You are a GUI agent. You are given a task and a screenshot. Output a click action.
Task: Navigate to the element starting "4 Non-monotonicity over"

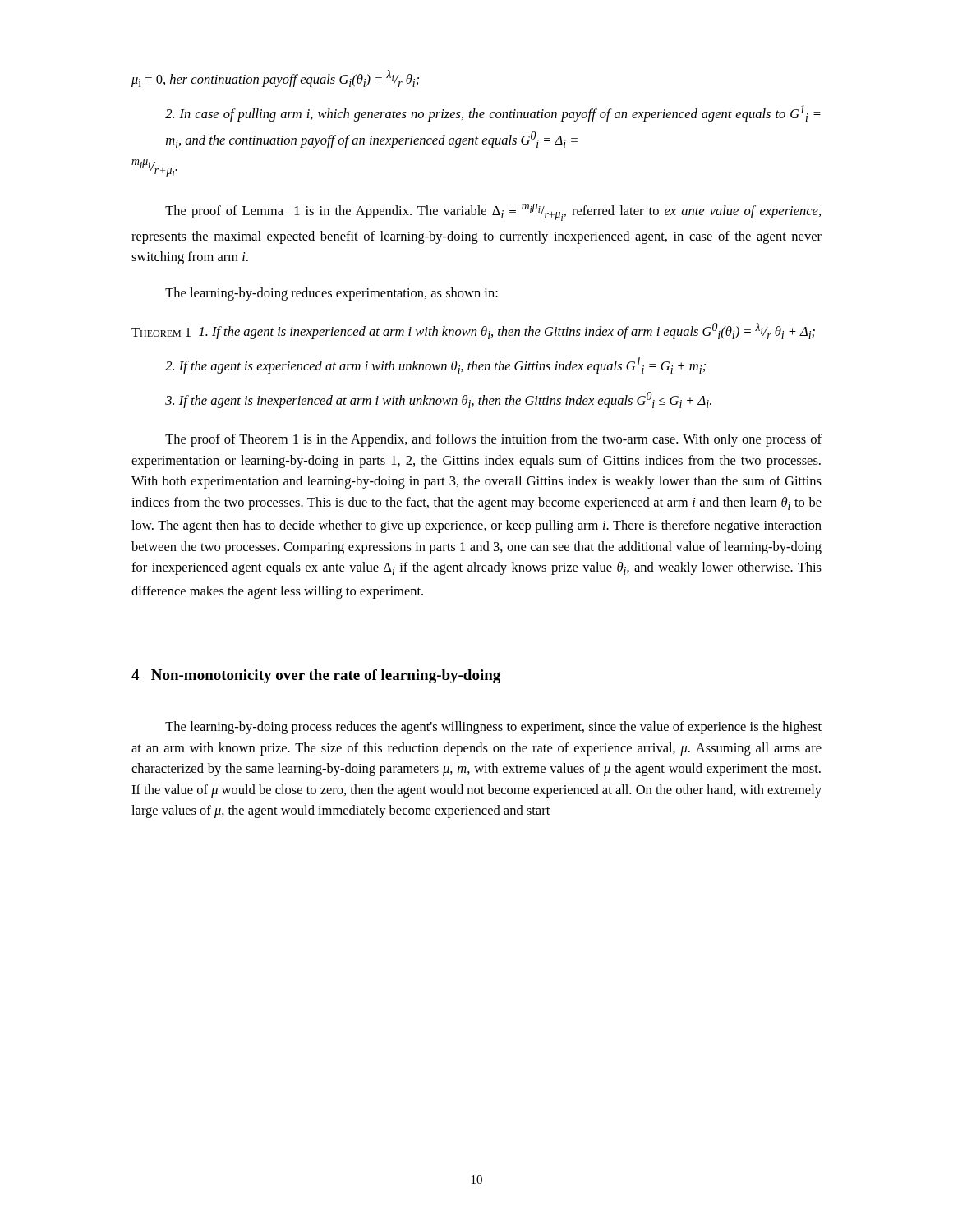tap(476, 675)
